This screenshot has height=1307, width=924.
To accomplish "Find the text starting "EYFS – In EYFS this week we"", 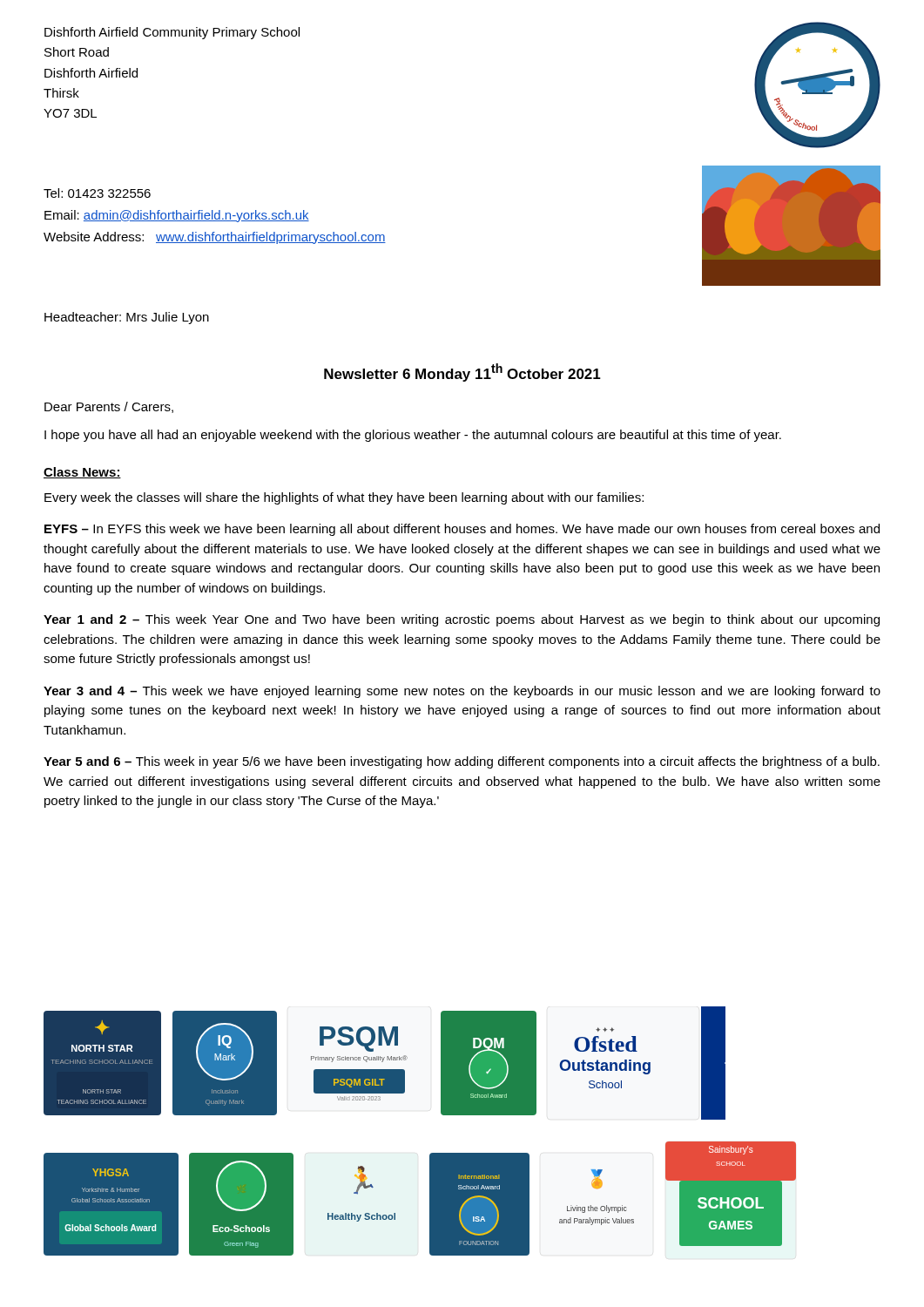I will pyautogui.click(x=462, y=558).
